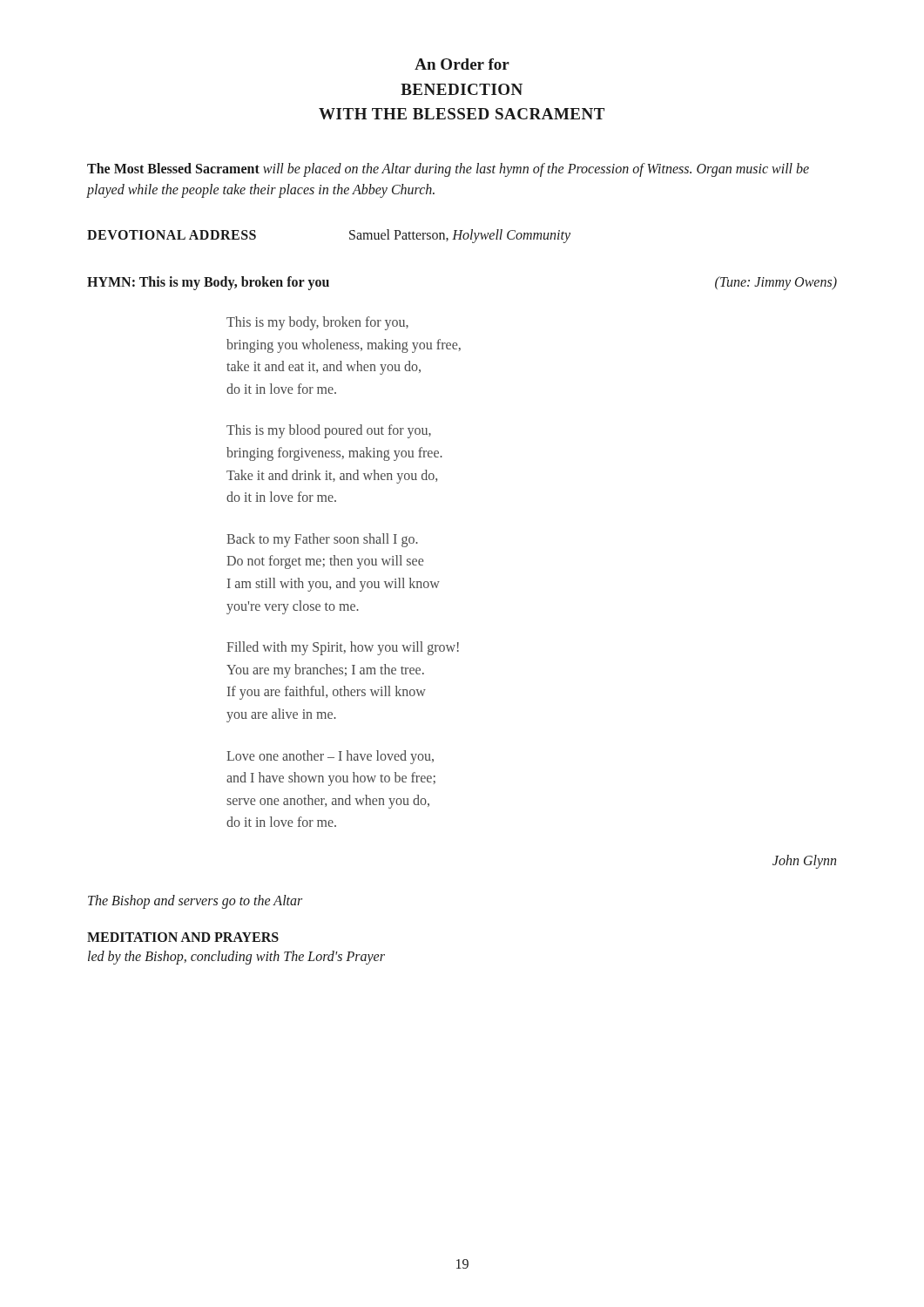Locate the text block that reads "Filled with my Spirit, how you will grow!"
Screen dimensions: 1307x924
pos(343,648)
